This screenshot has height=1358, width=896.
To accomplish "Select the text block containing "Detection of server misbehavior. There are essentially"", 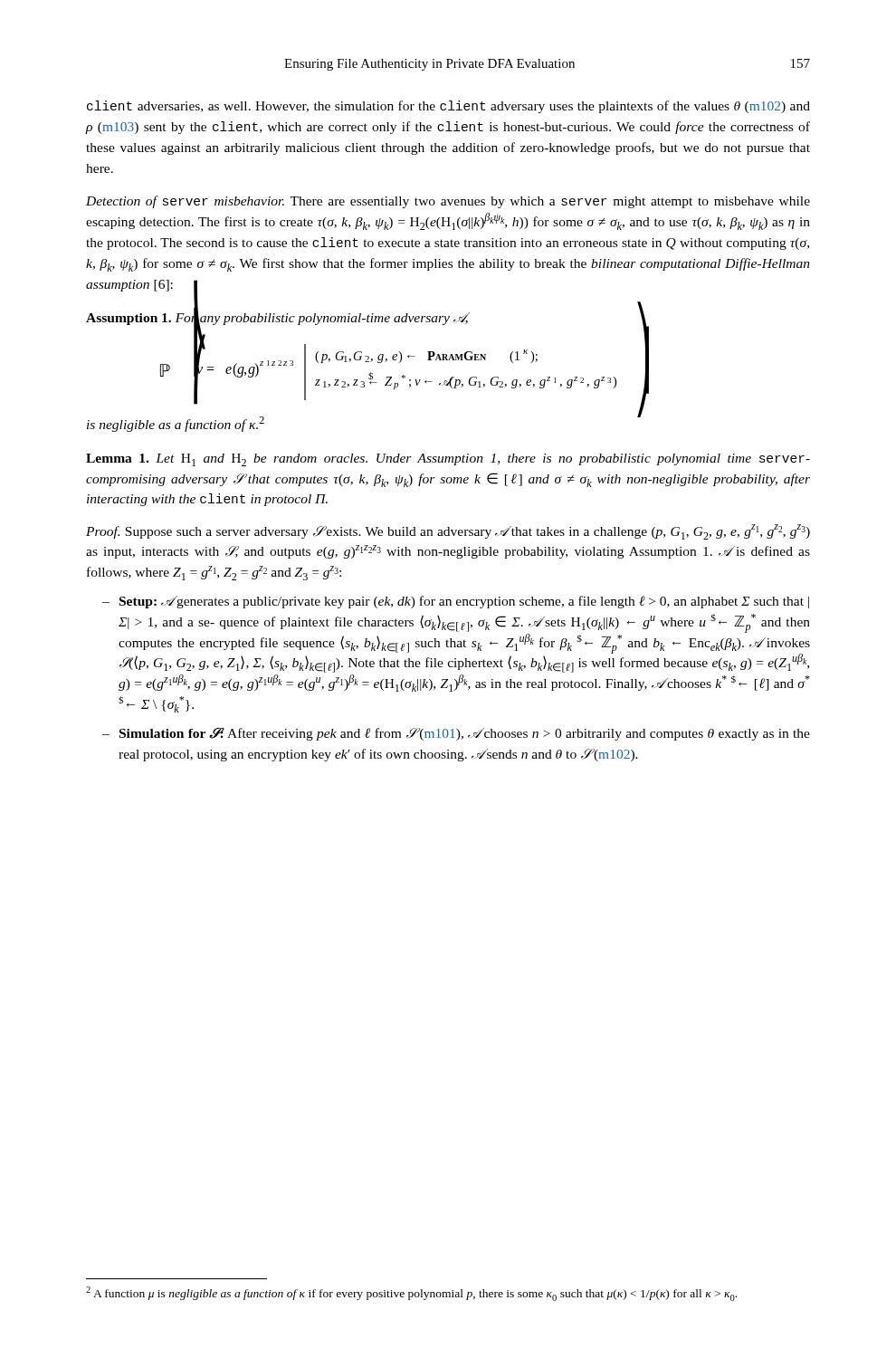I will point(448,242).
